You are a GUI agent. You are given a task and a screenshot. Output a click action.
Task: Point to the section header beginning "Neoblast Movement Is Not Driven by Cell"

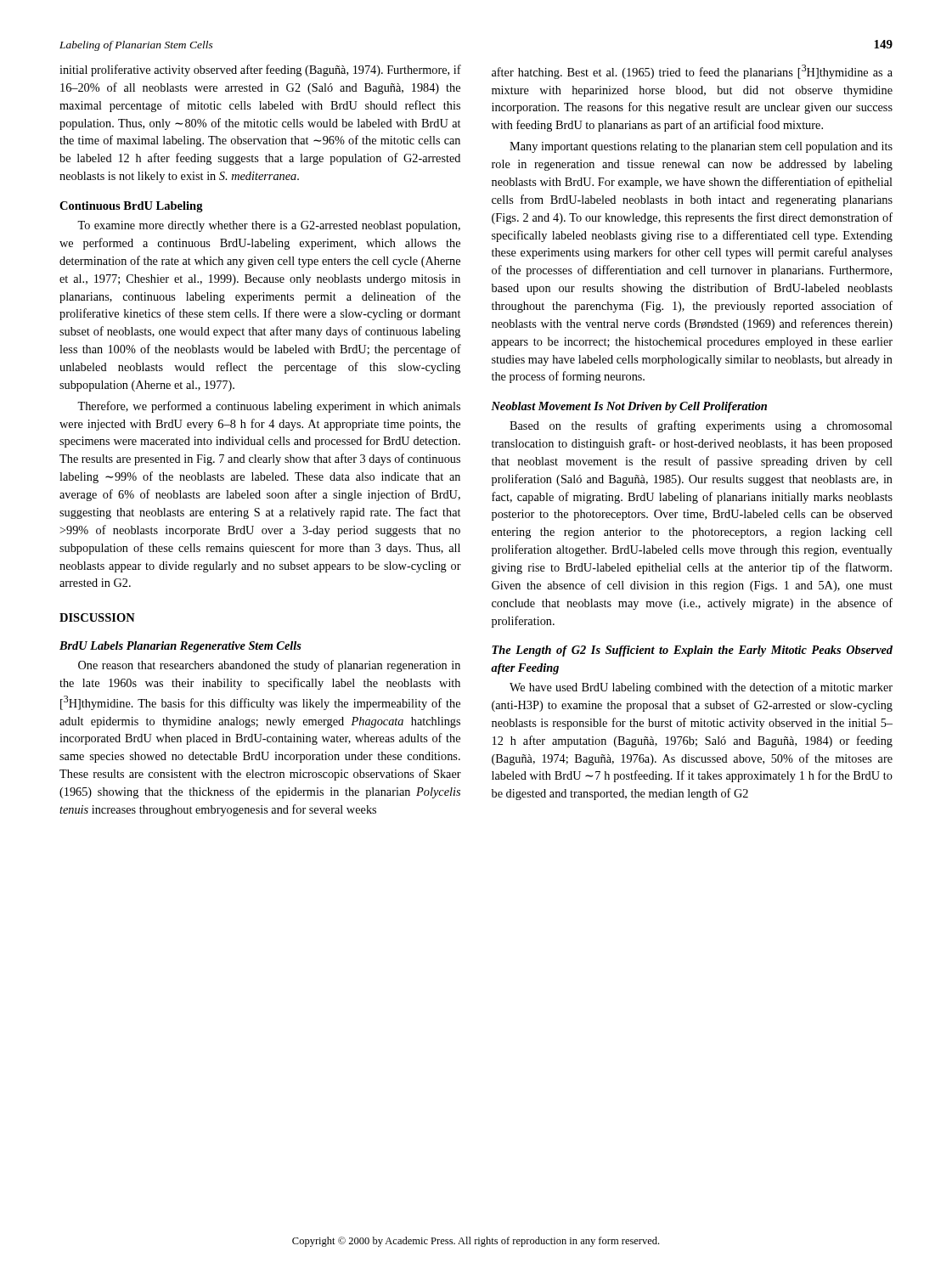pyautogui.click(x=692, y=407)
